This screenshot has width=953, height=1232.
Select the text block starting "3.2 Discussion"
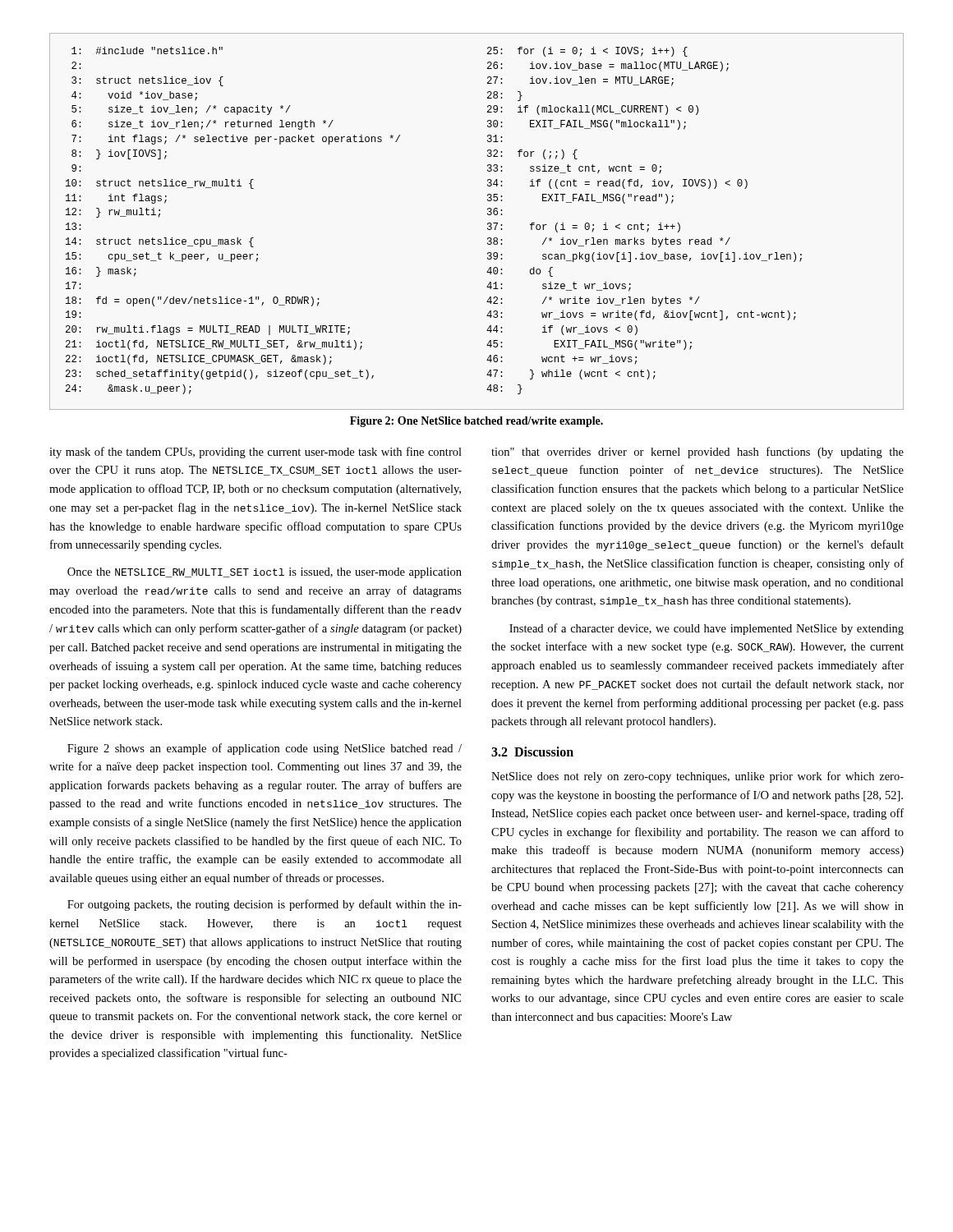[x=532, y=752]
